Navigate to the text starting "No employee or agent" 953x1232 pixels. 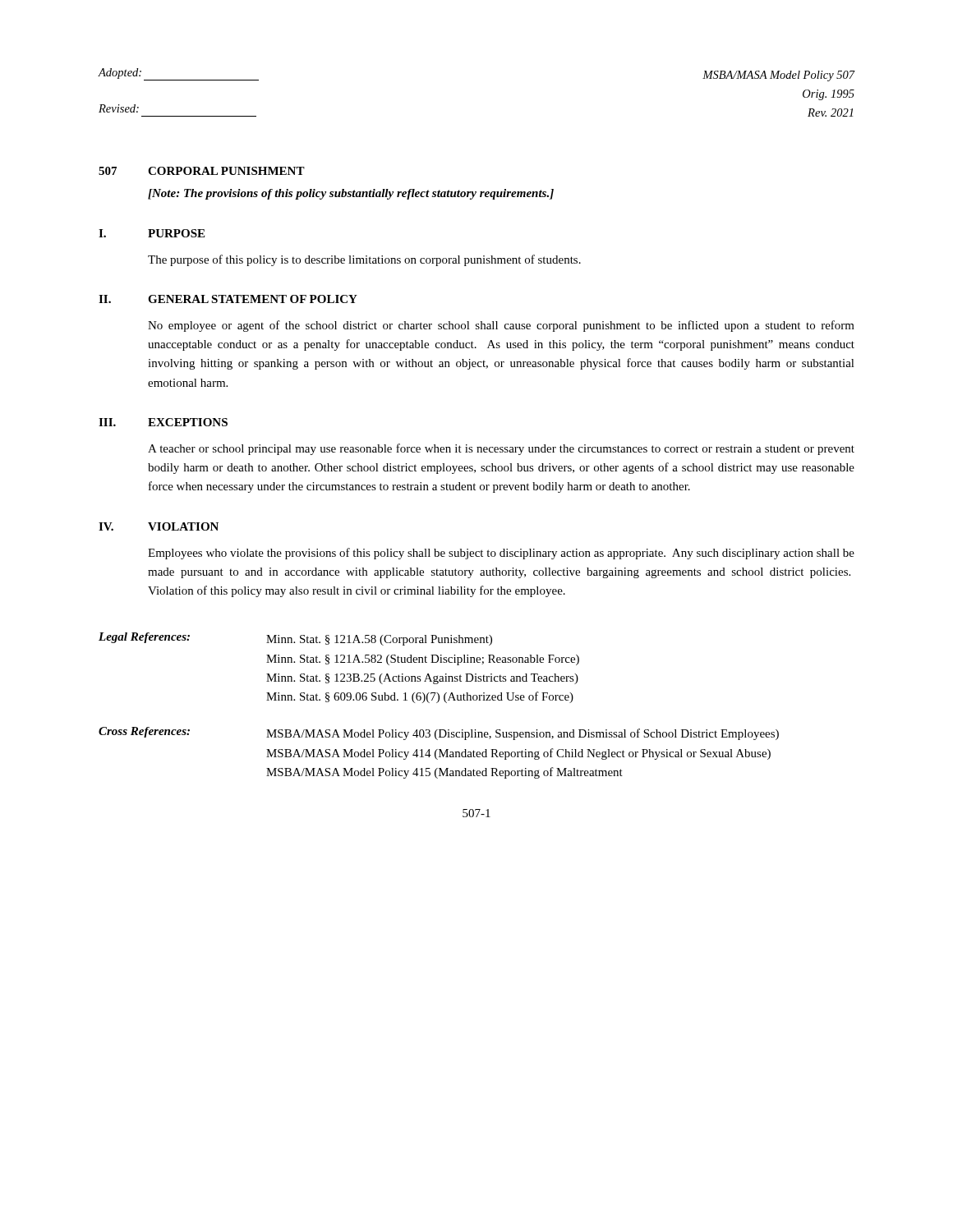click(x=501, y=354)
